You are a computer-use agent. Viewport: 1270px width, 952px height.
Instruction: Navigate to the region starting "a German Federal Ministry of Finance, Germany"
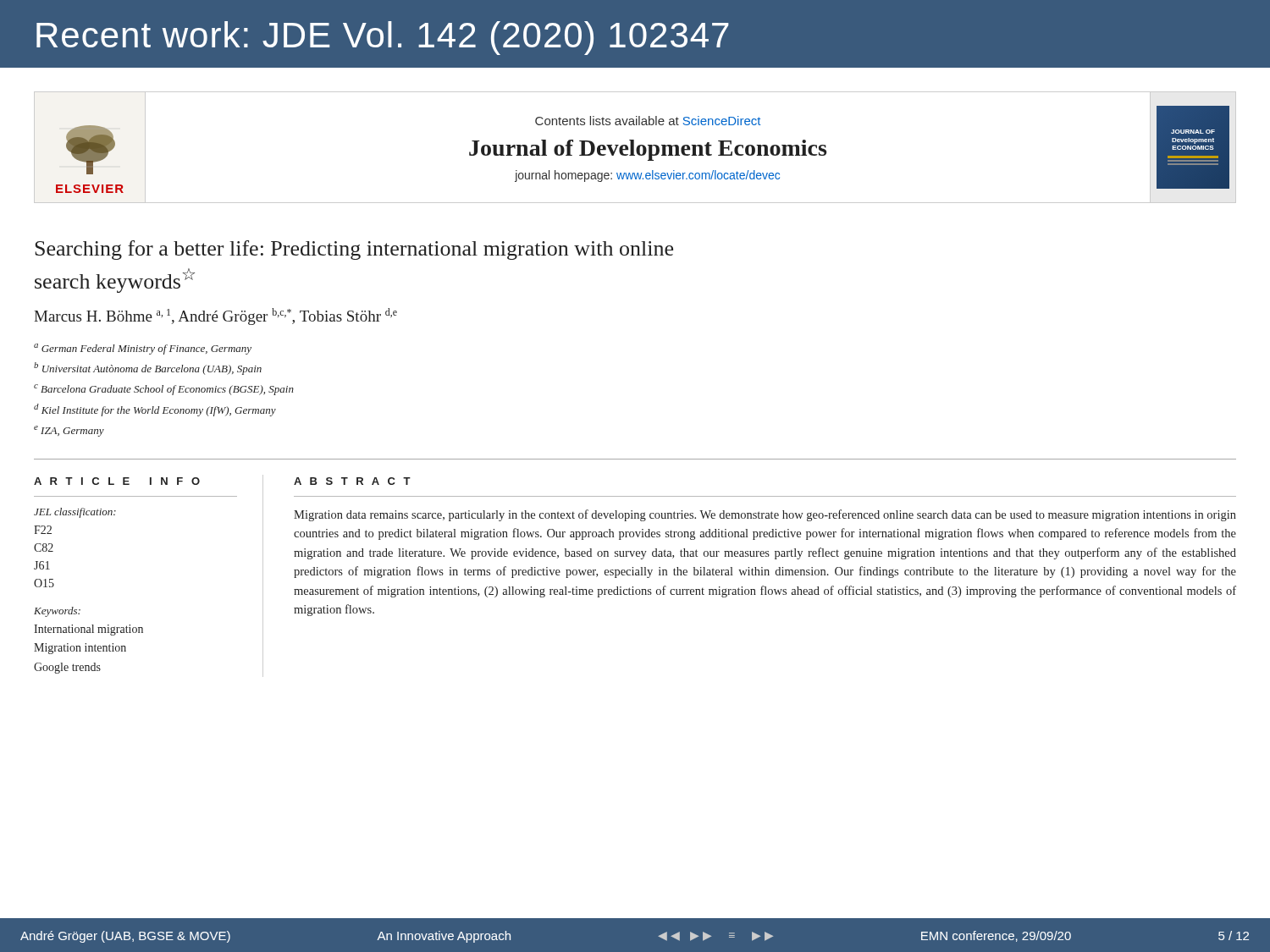pyautogui.click(x=164, y=388)
